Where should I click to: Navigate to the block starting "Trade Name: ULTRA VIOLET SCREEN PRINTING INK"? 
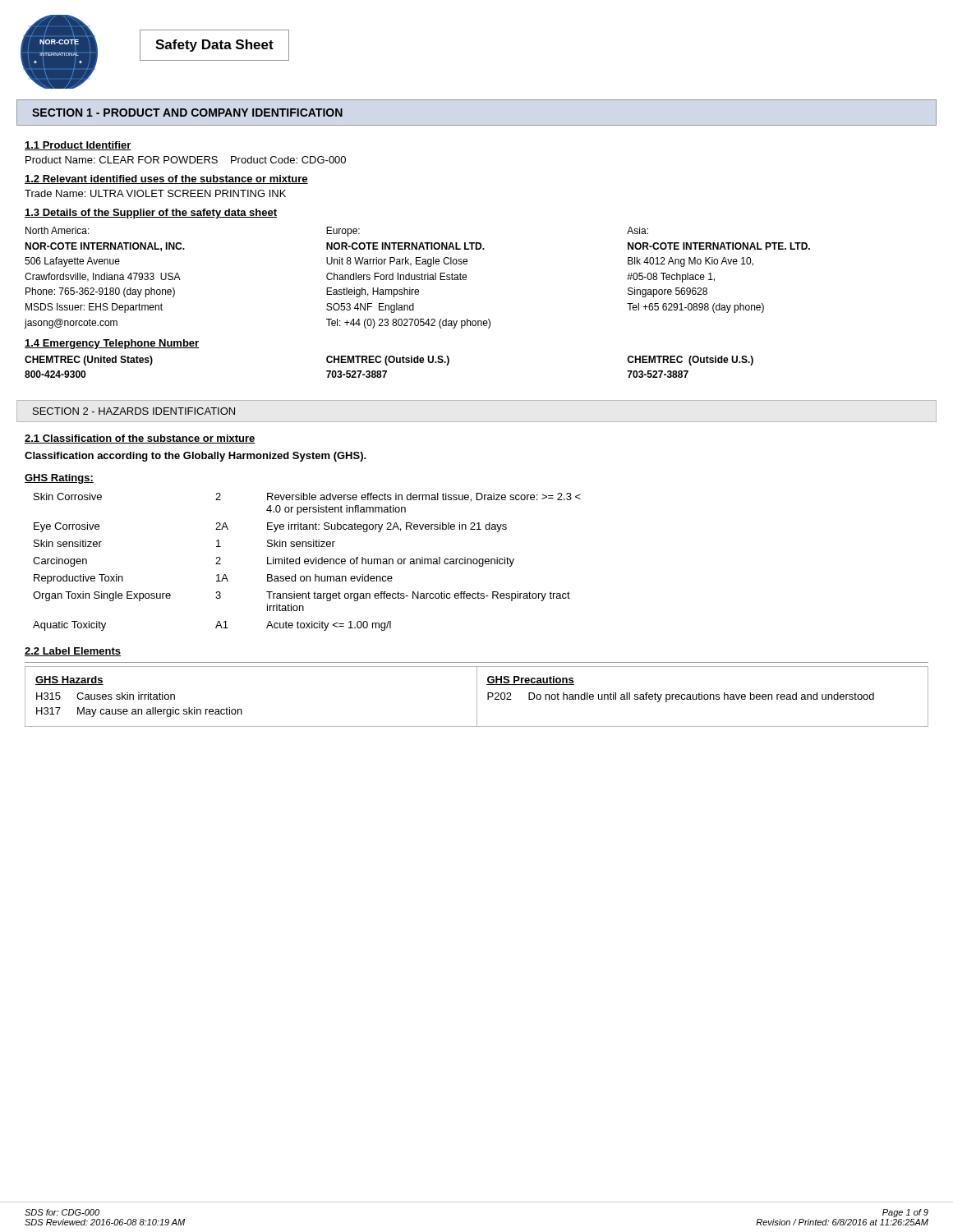coord(155,193)
